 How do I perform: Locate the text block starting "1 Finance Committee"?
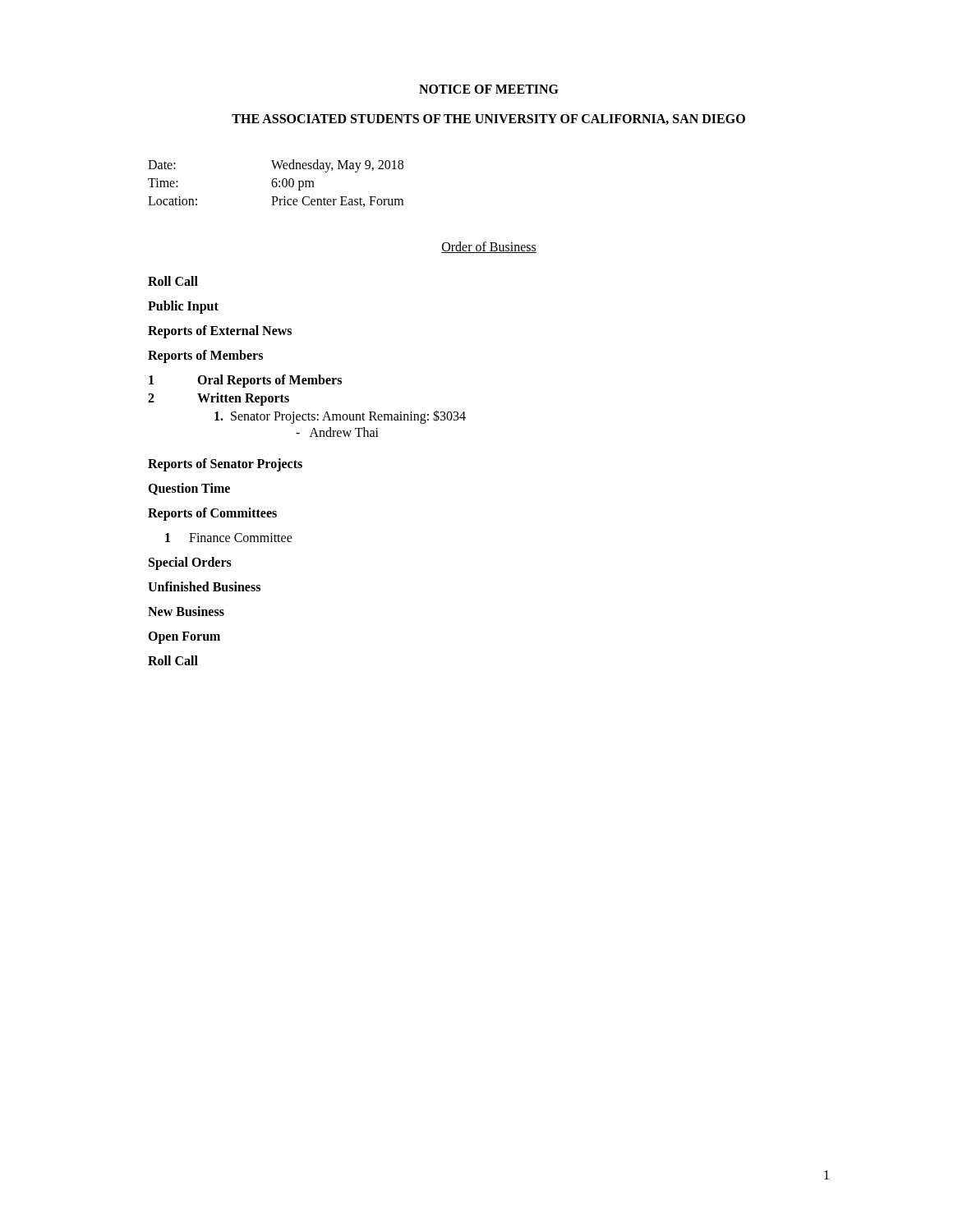tap(228, 538)
